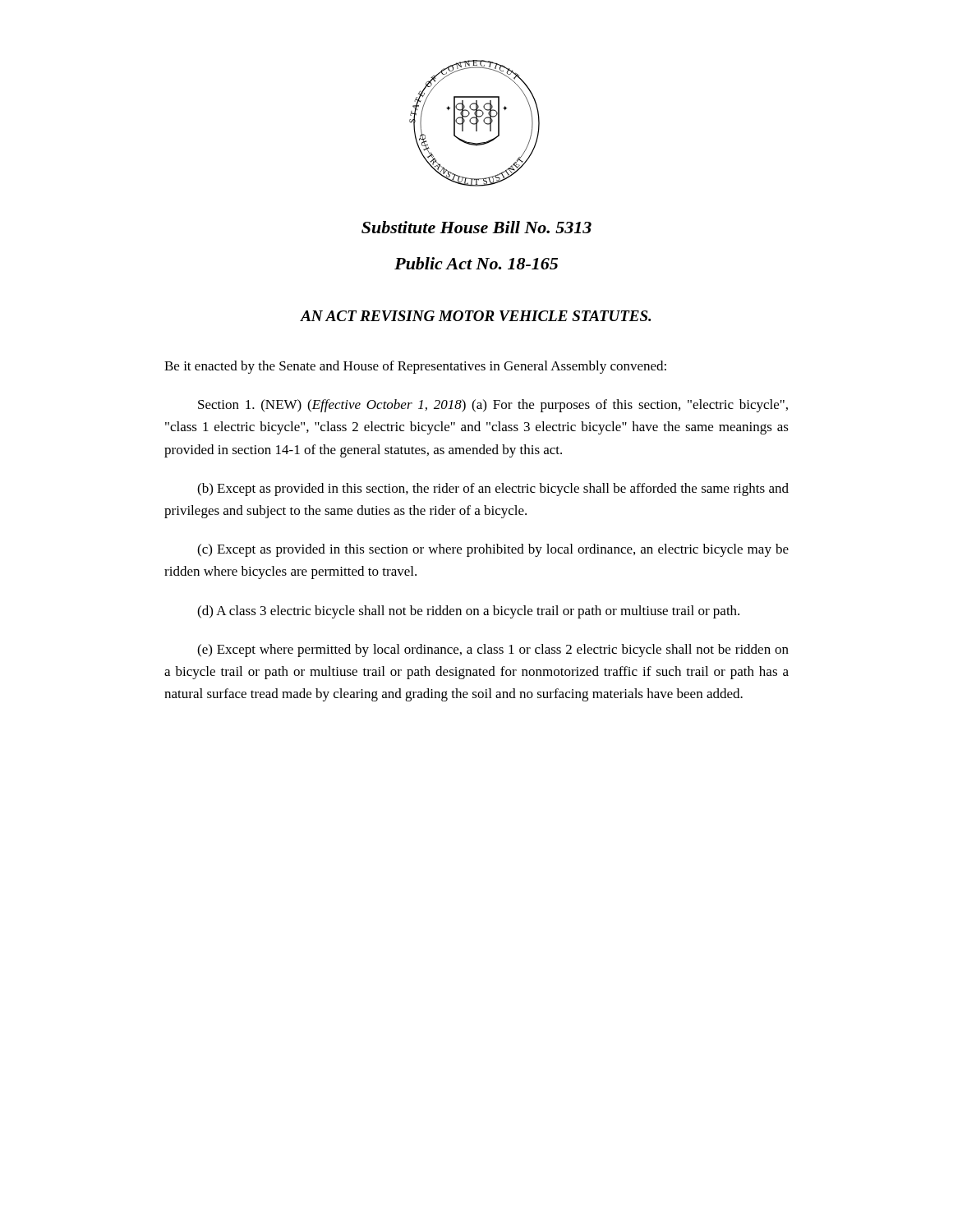Navigate to the text starting "(c) Except as provided in this"

[x=476, y=560]
